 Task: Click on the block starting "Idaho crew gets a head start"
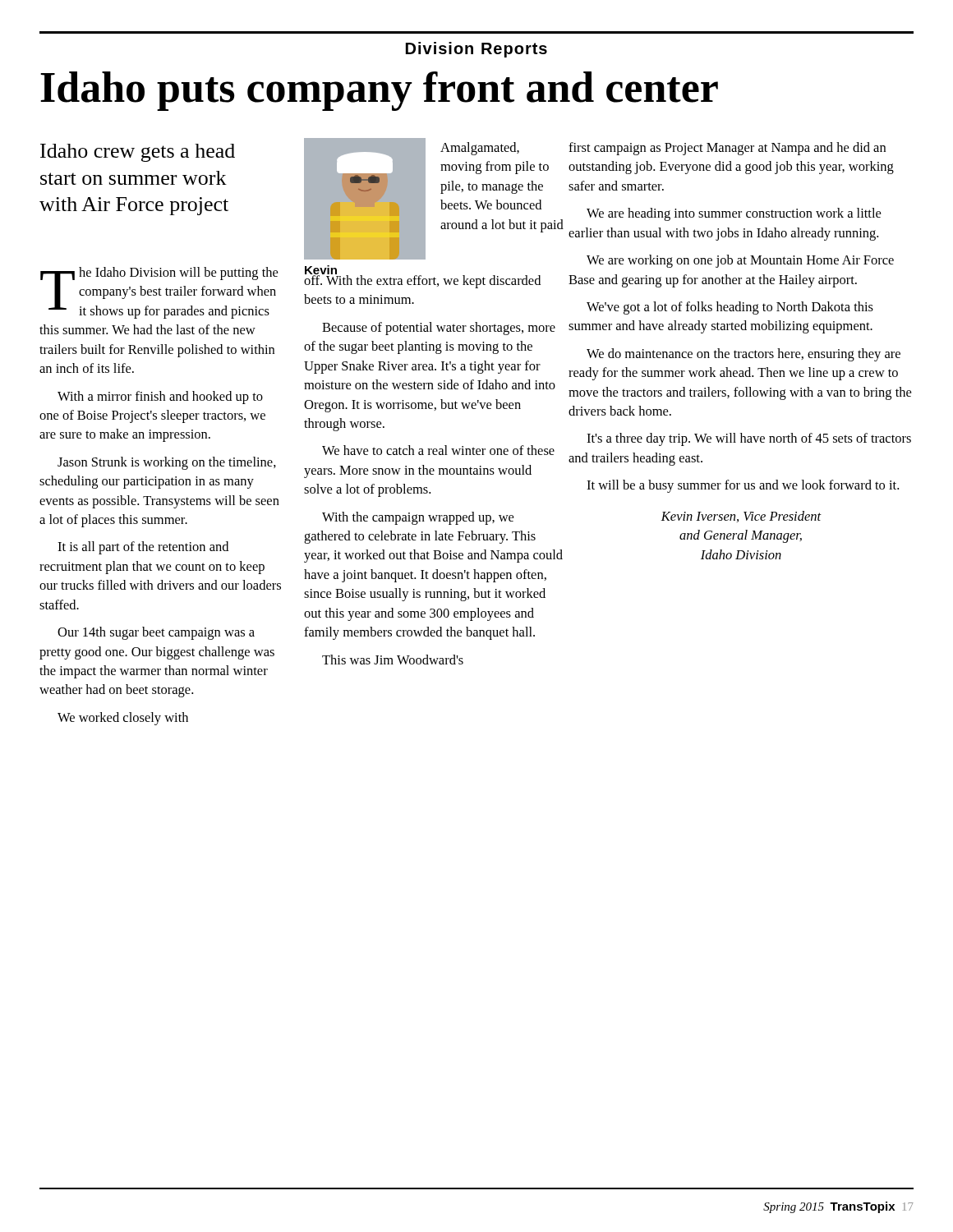pyautogui.click(x=137, y=177)
